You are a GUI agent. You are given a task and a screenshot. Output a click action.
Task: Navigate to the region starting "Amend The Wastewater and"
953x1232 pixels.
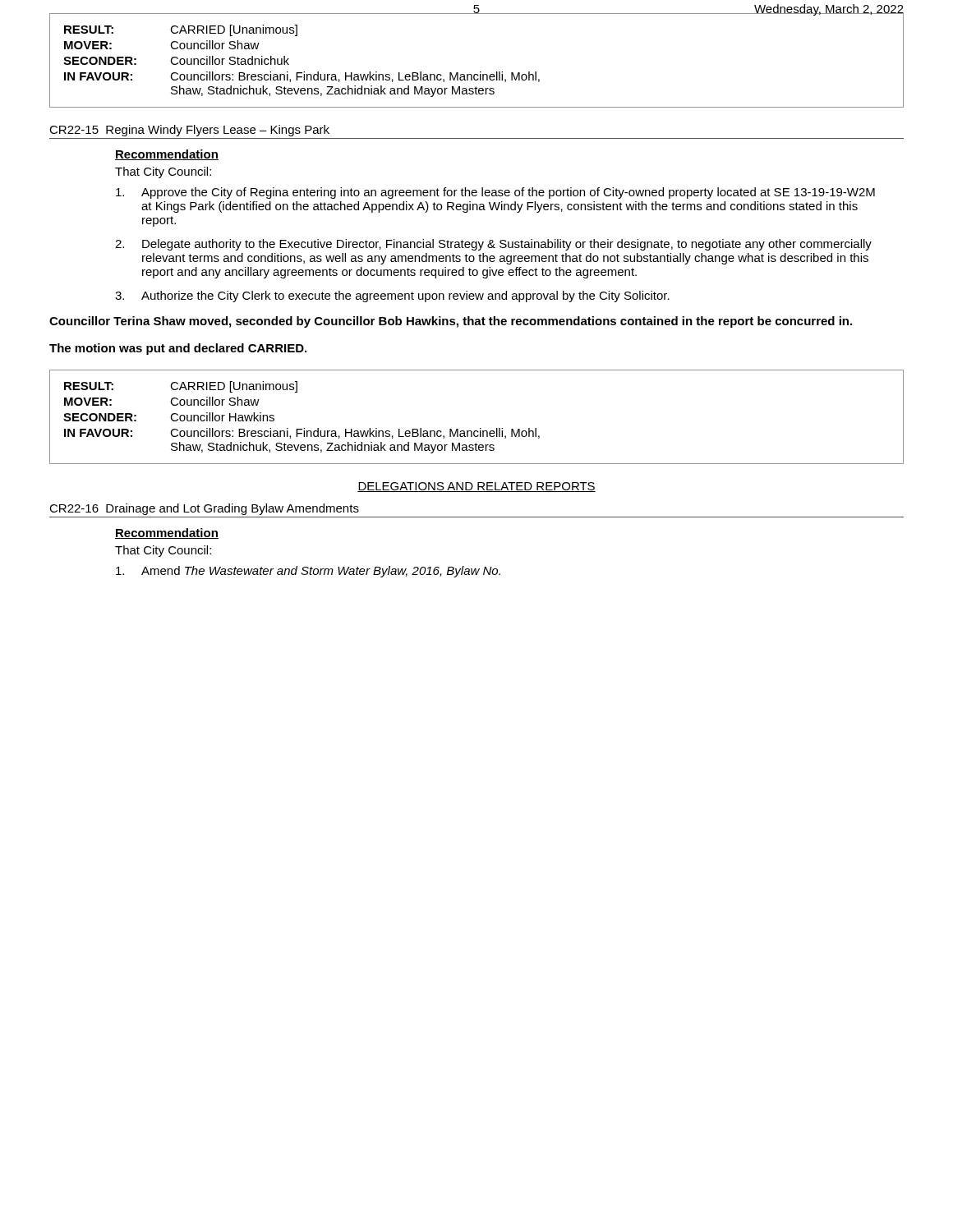click(501, 570)
